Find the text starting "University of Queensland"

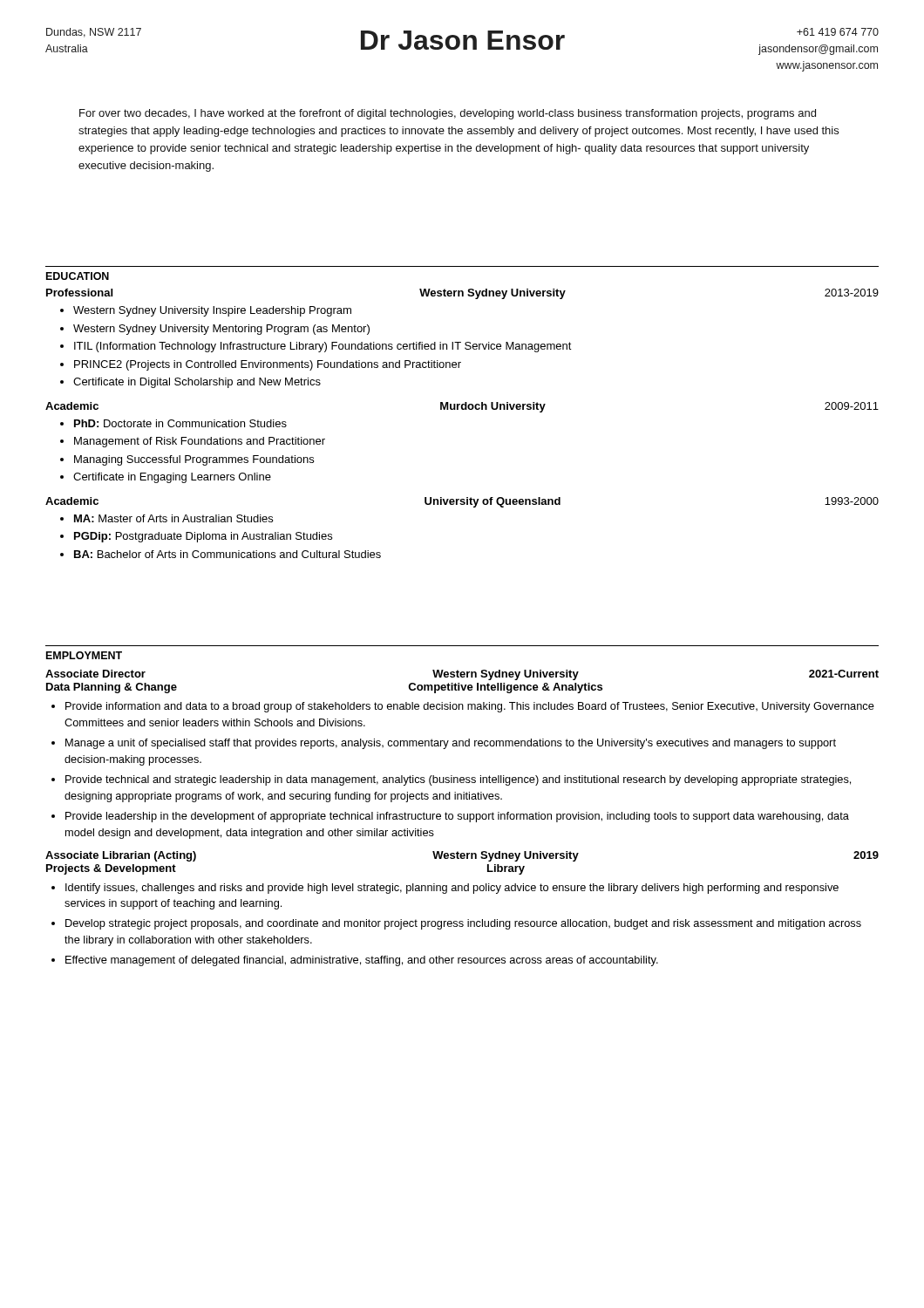pyautogui.click(x=493, y=501)
